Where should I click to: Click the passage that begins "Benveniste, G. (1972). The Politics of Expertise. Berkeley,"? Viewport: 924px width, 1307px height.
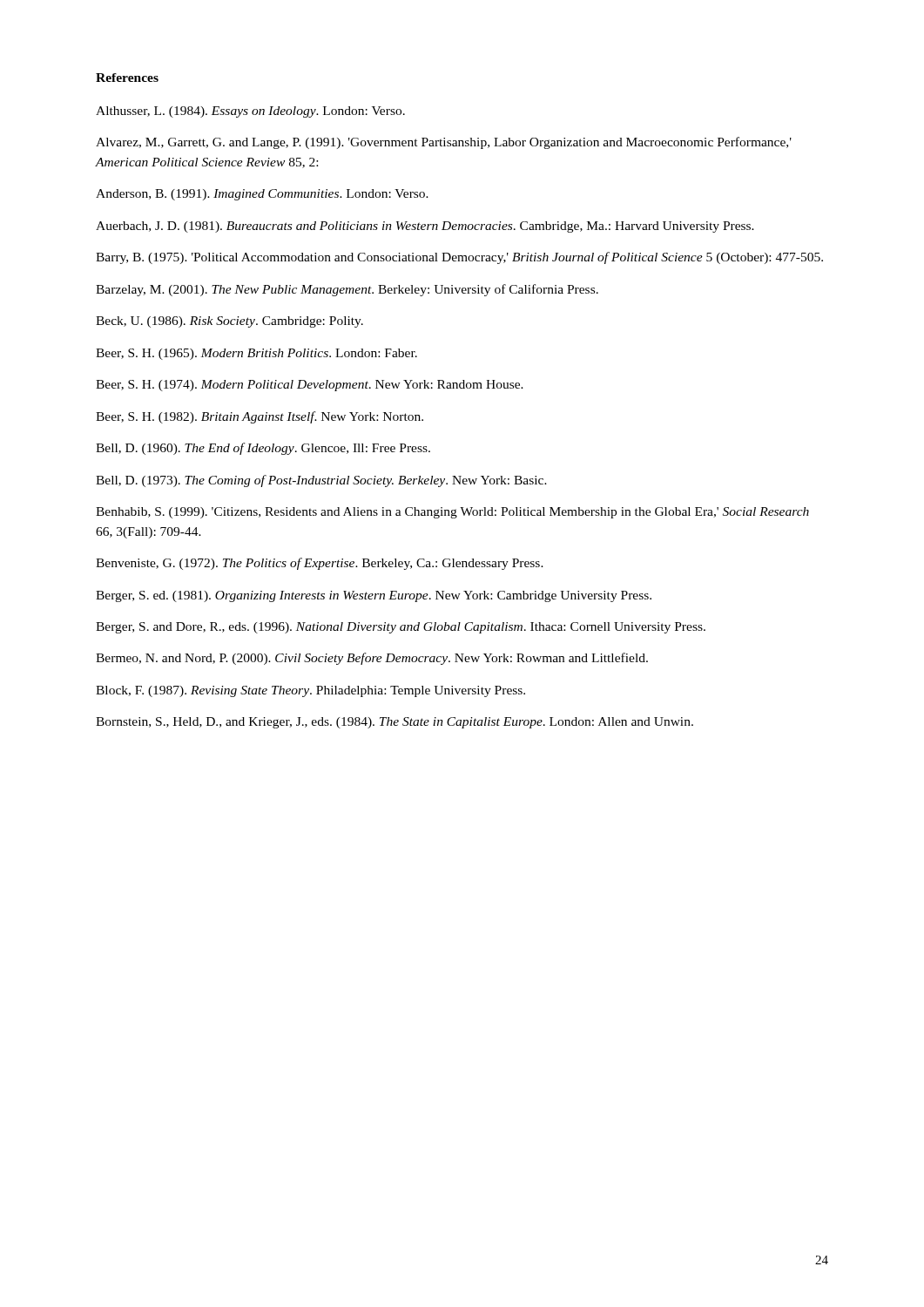320,562
